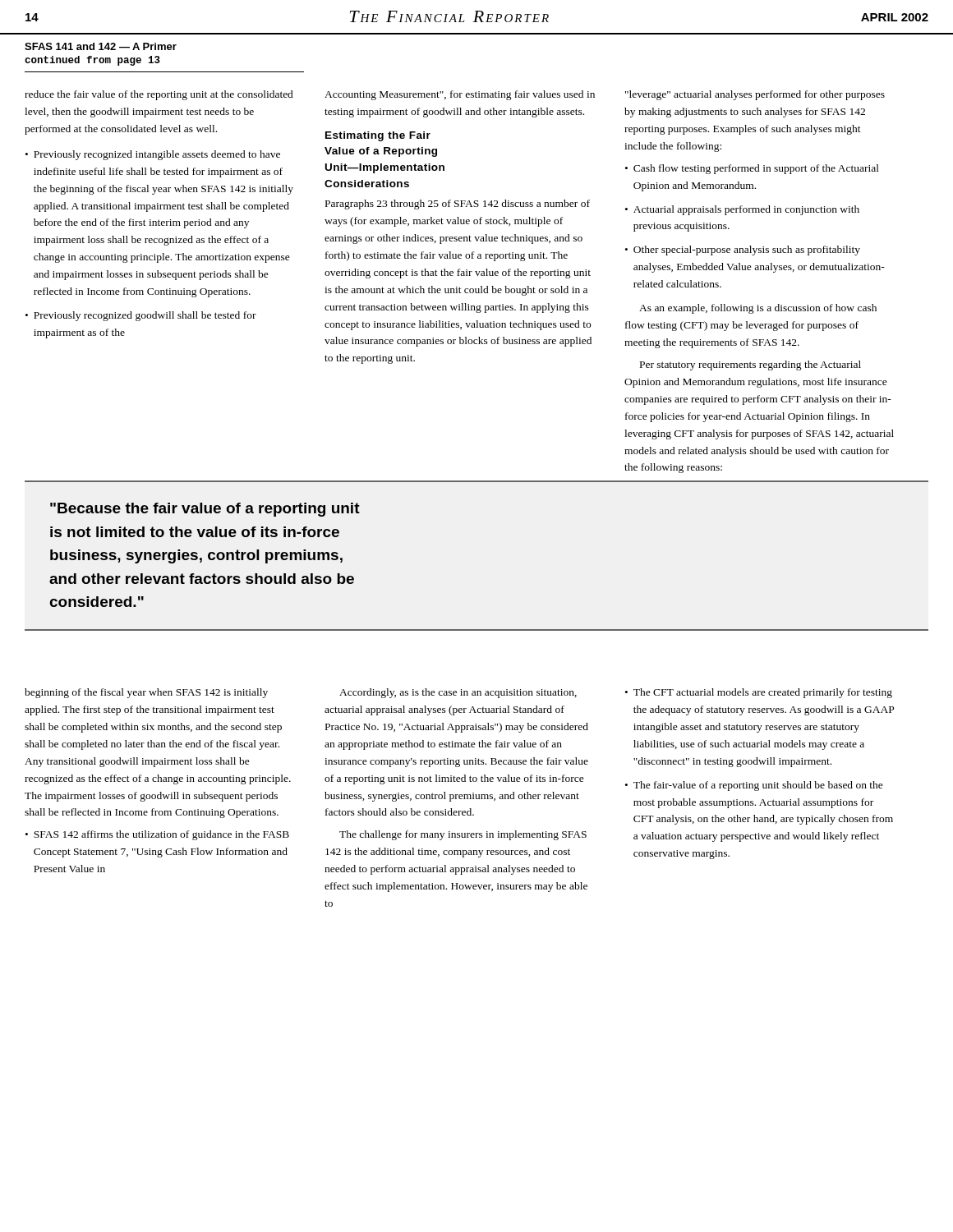The width and height of the screenshot is (953, 1232).
Task: Find the block on this page that starts "• Actuarial appraisals"
Action: pos(760,218)
